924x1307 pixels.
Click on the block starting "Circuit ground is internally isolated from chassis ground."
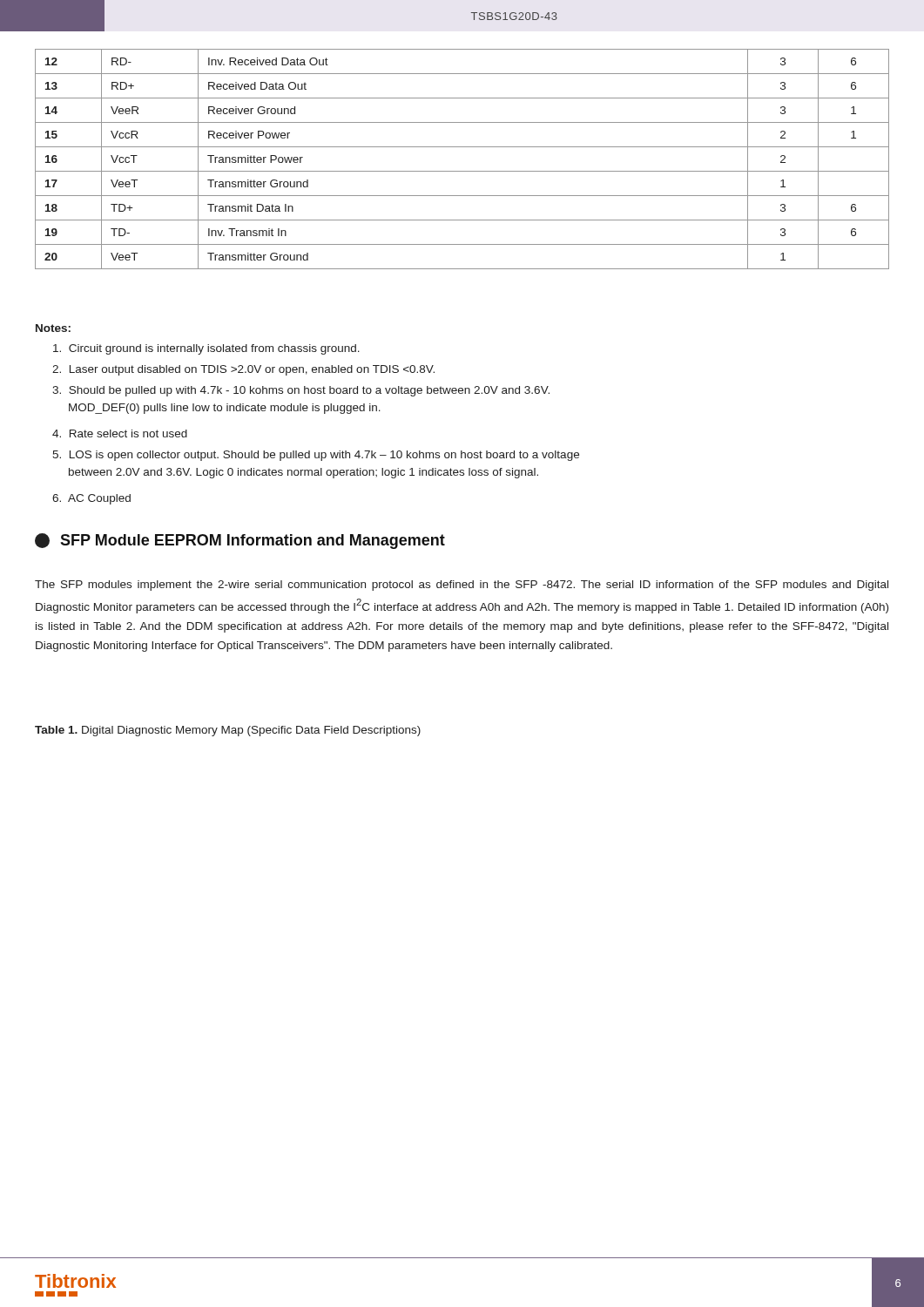coord(206,348)
